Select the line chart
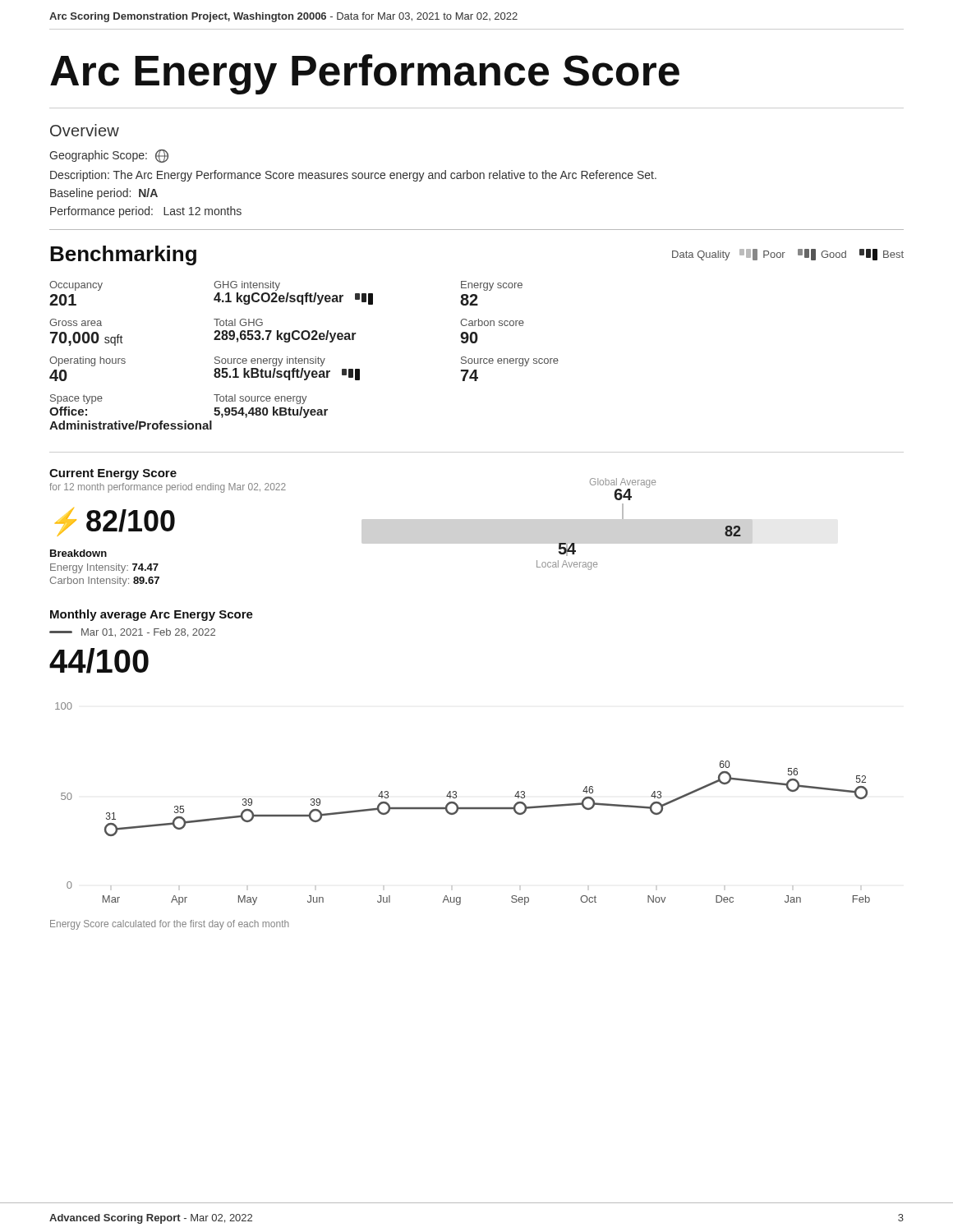This screenshot has width=953, height=1232. point(476,802)
